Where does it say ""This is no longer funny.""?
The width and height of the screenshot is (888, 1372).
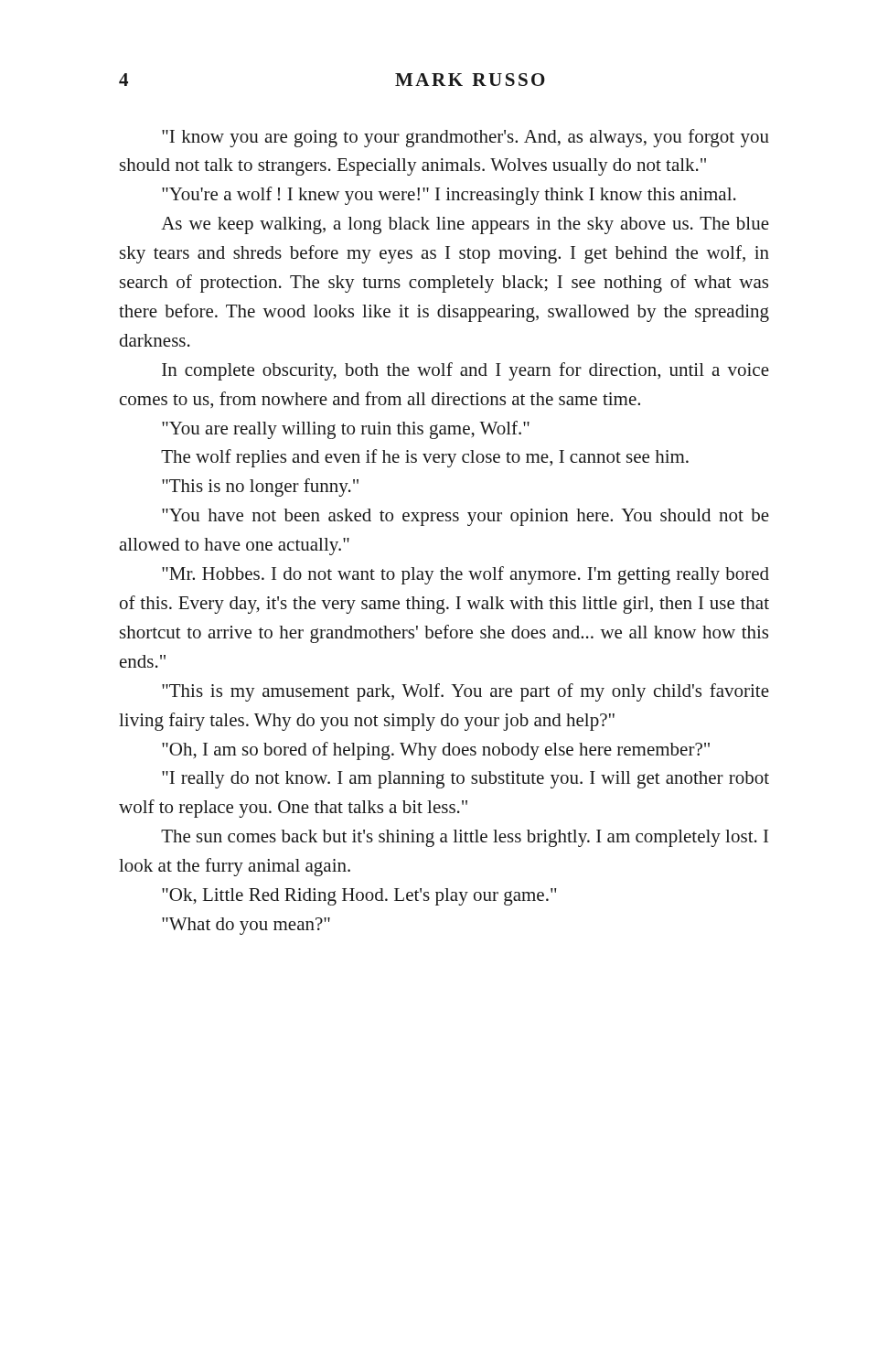point(260,488)
